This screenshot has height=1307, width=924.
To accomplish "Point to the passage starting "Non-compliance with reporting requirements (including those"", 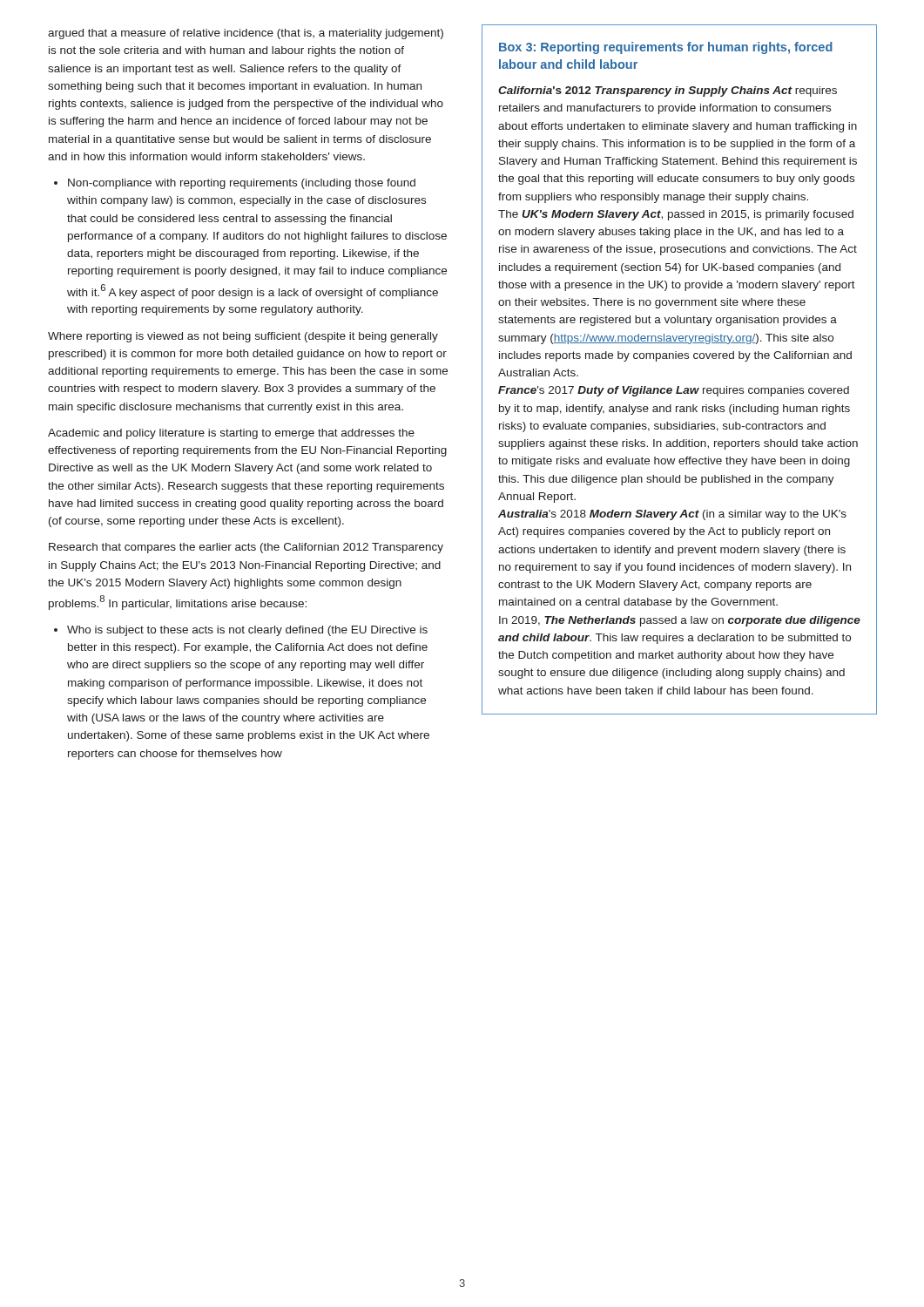I will 257,246.
